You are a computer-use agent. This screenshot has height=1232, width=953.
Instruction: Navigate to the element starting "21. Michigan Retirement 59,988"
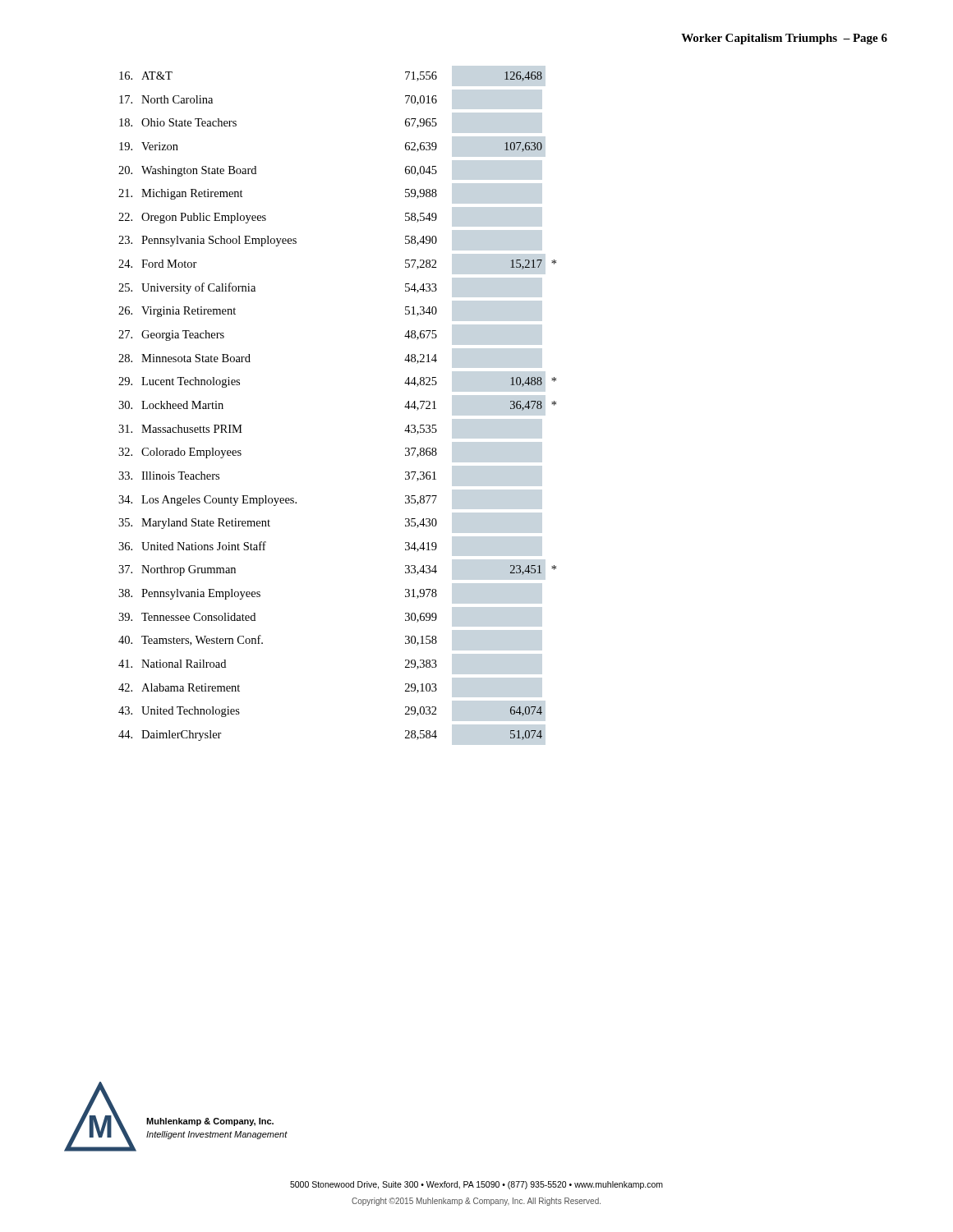coord(178,194)
